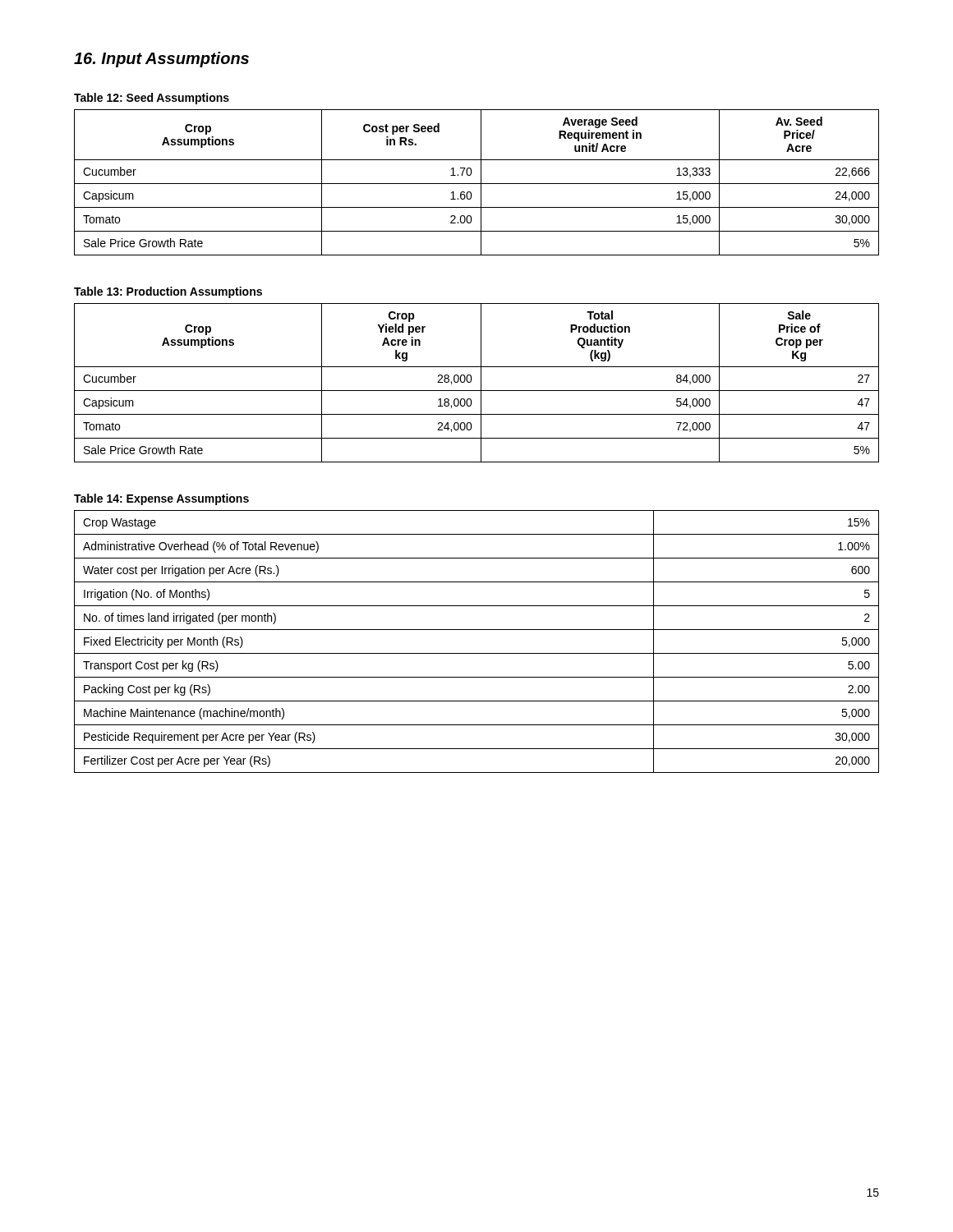This screenshot has width=953, height=1232.
Task: Find the section header with the text "16. Input Assumptions"
Action: (161, 60)
